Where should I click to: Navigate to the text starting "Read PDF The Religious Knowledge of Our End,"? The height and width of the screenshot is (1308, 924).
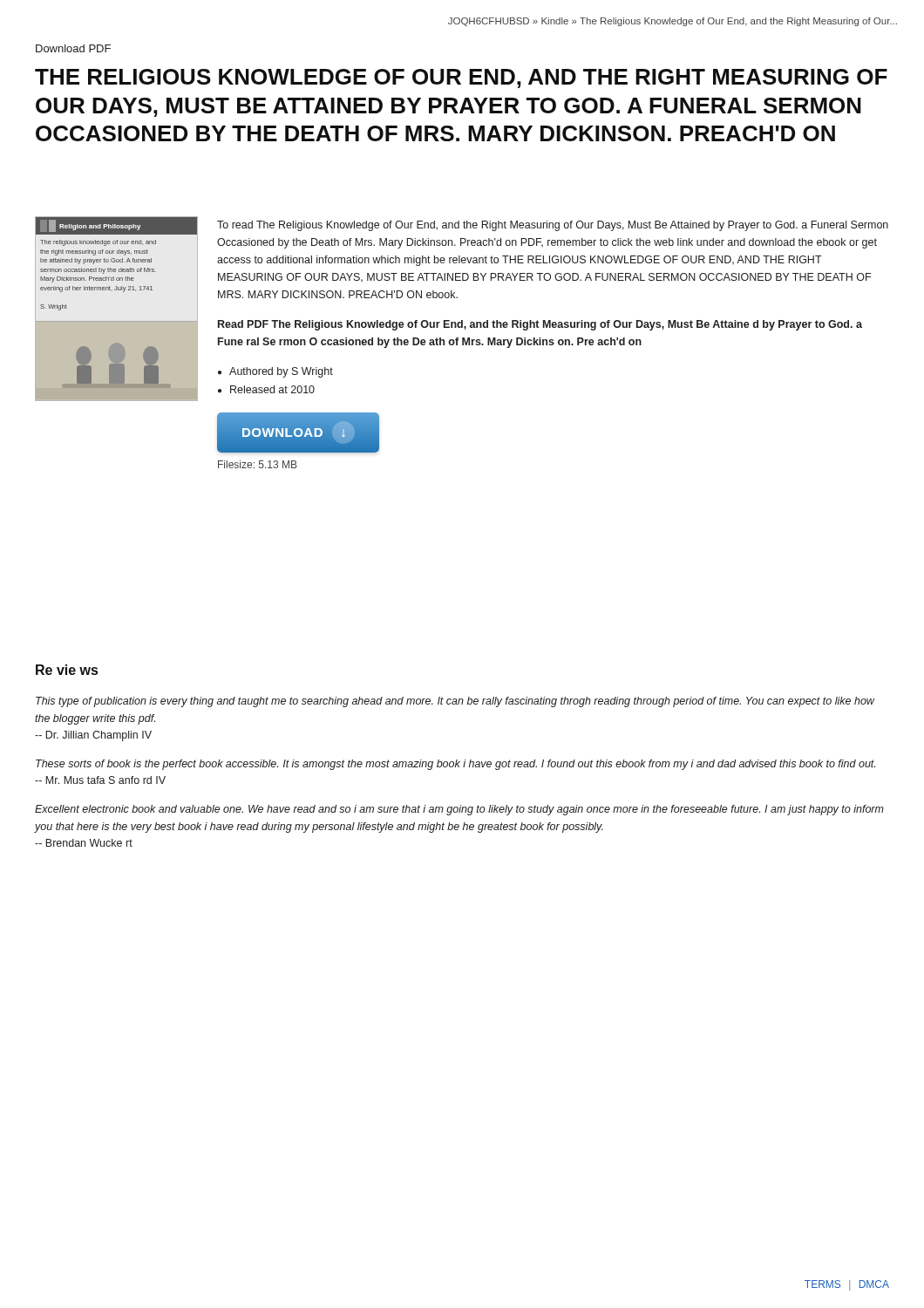pos(540,333)
